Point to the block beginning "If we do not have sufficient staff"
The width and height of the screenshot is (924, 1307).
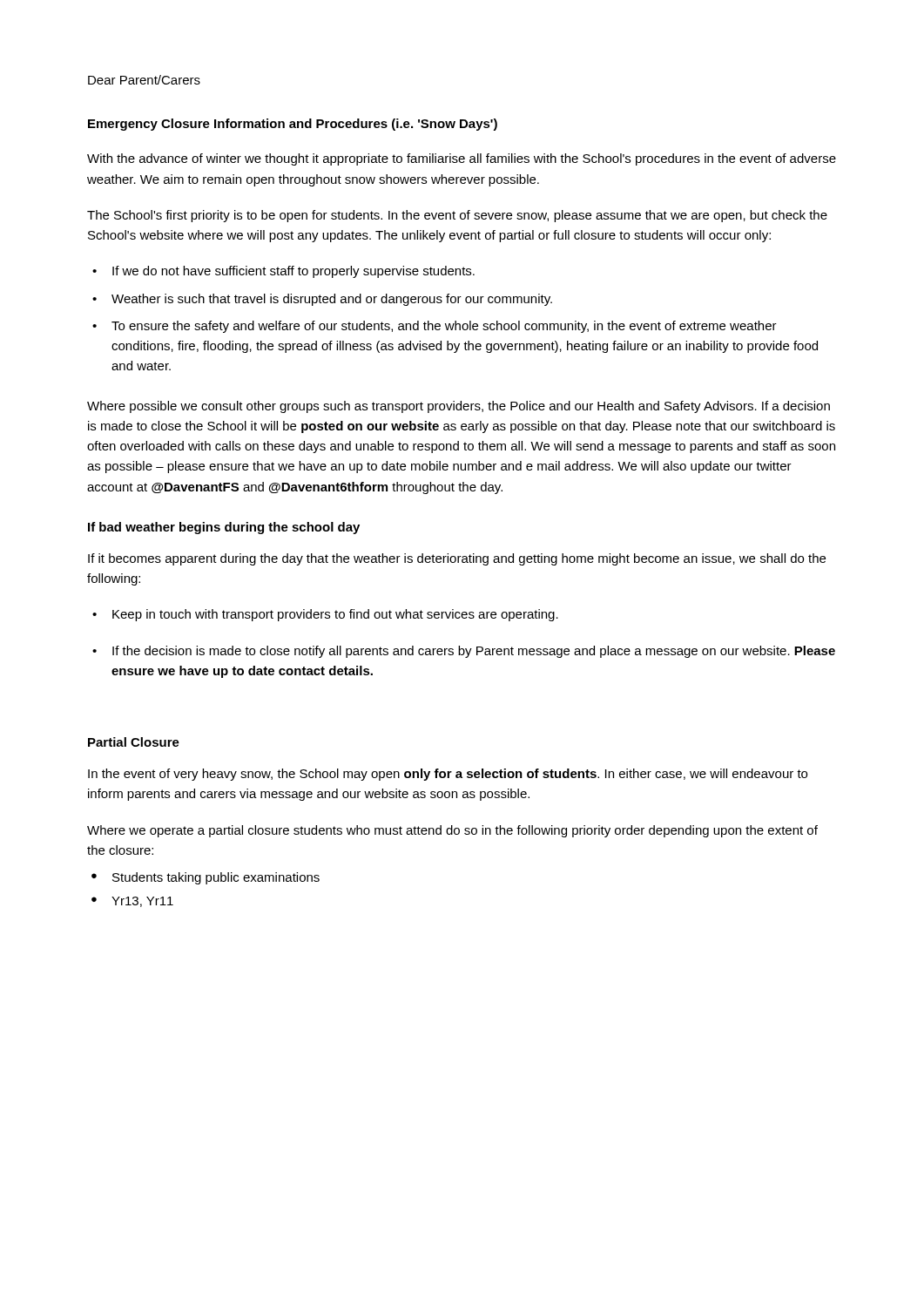(293, 271)
